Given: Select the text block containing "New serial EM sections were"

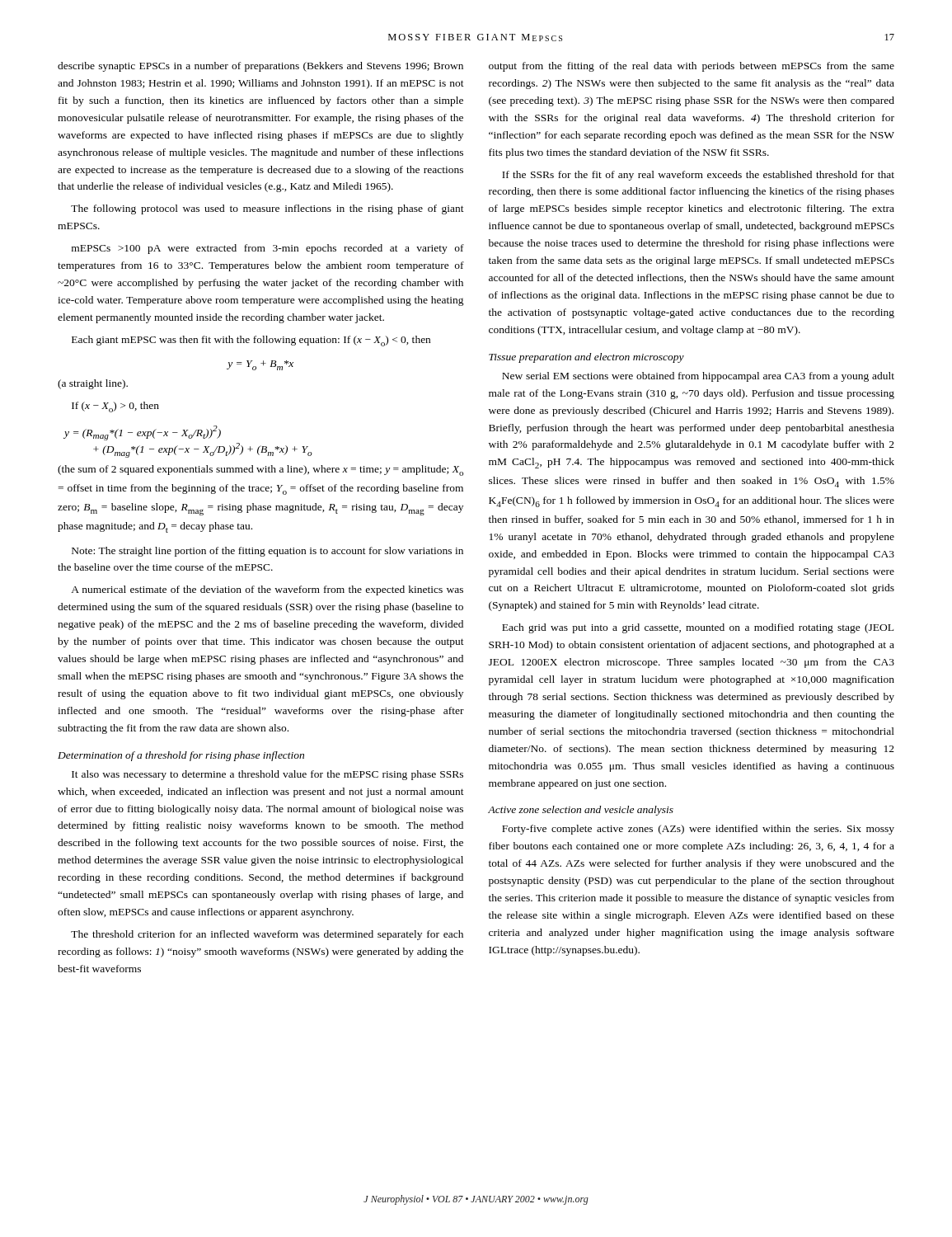Looking at the screenshot, I should coord(691,580).
